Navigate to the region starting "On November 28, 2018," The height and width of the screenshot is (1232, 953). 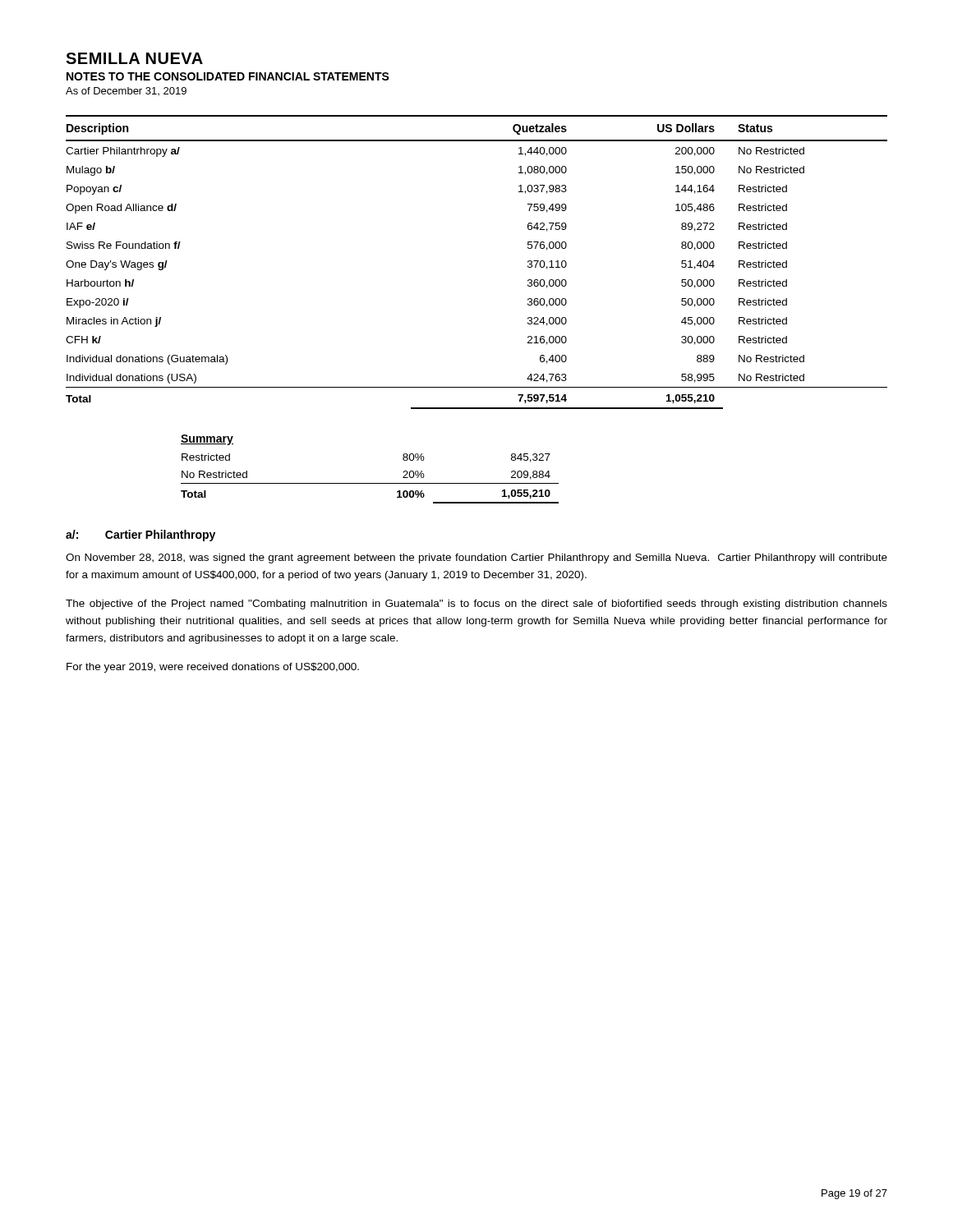[x=476, y=566]
